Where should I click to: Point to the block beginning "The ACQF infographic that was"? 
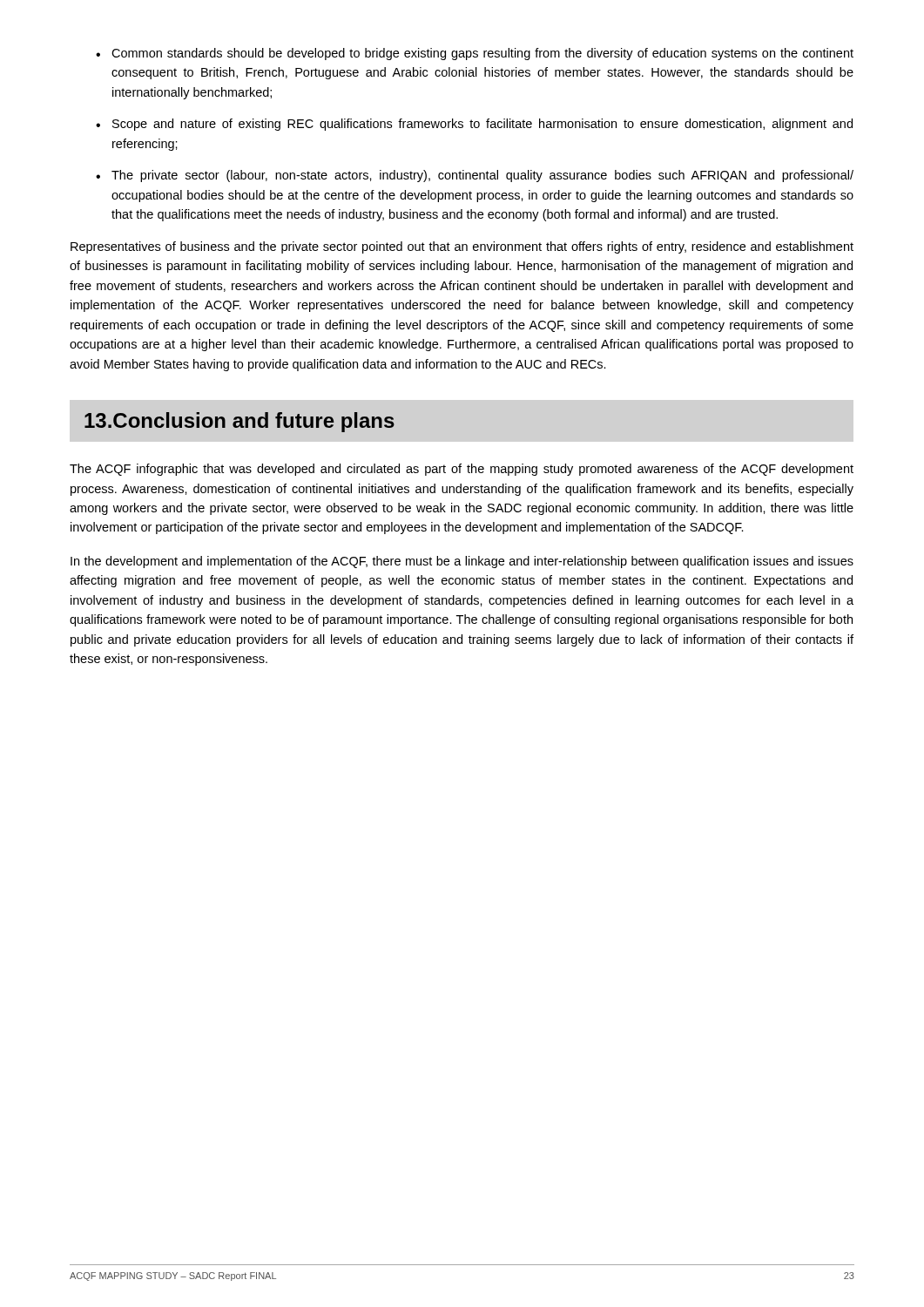(x=462, y=498)
